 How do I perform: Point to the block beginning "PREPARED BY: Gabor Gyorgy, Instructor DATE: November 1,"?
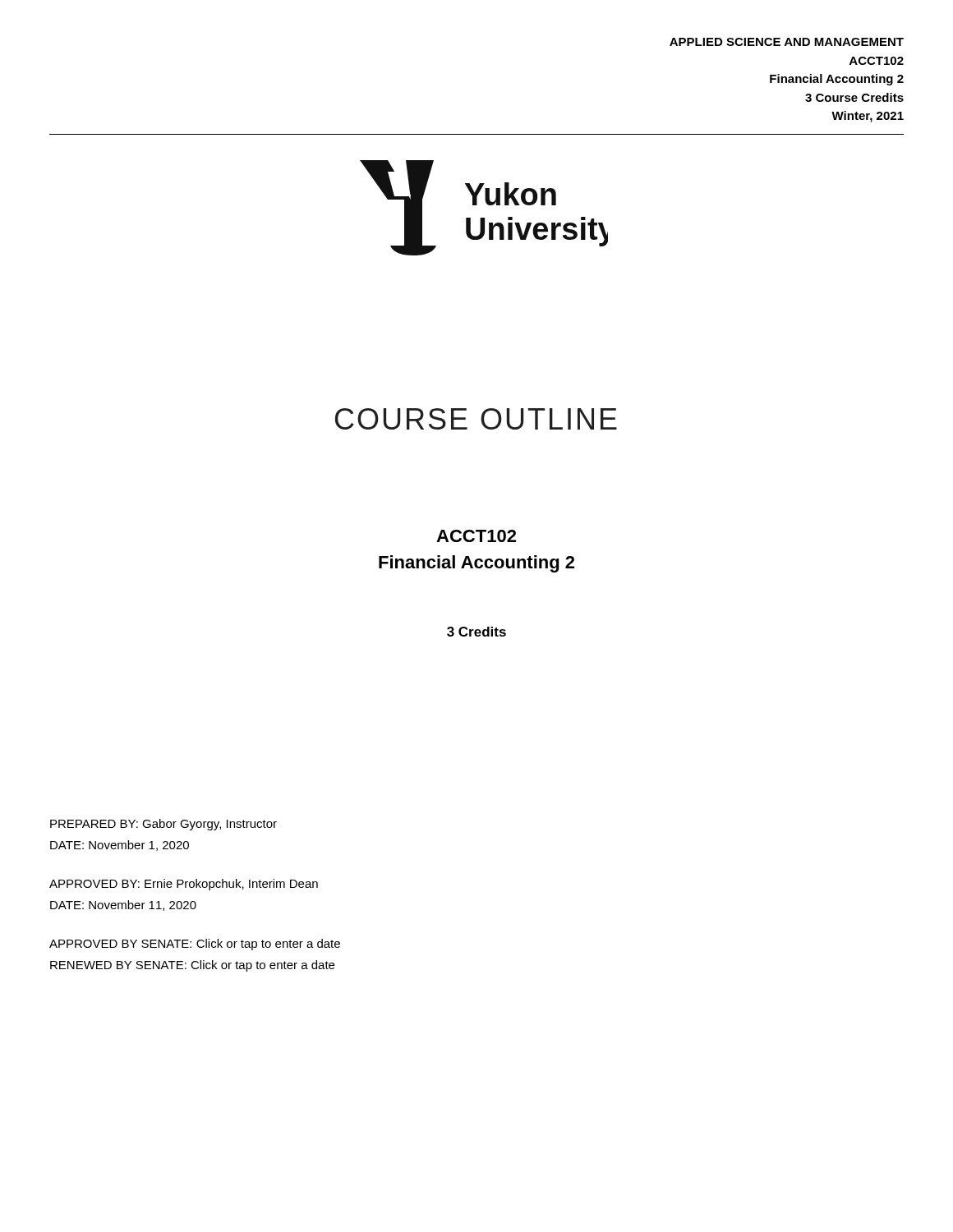click(x=195, y=834)
